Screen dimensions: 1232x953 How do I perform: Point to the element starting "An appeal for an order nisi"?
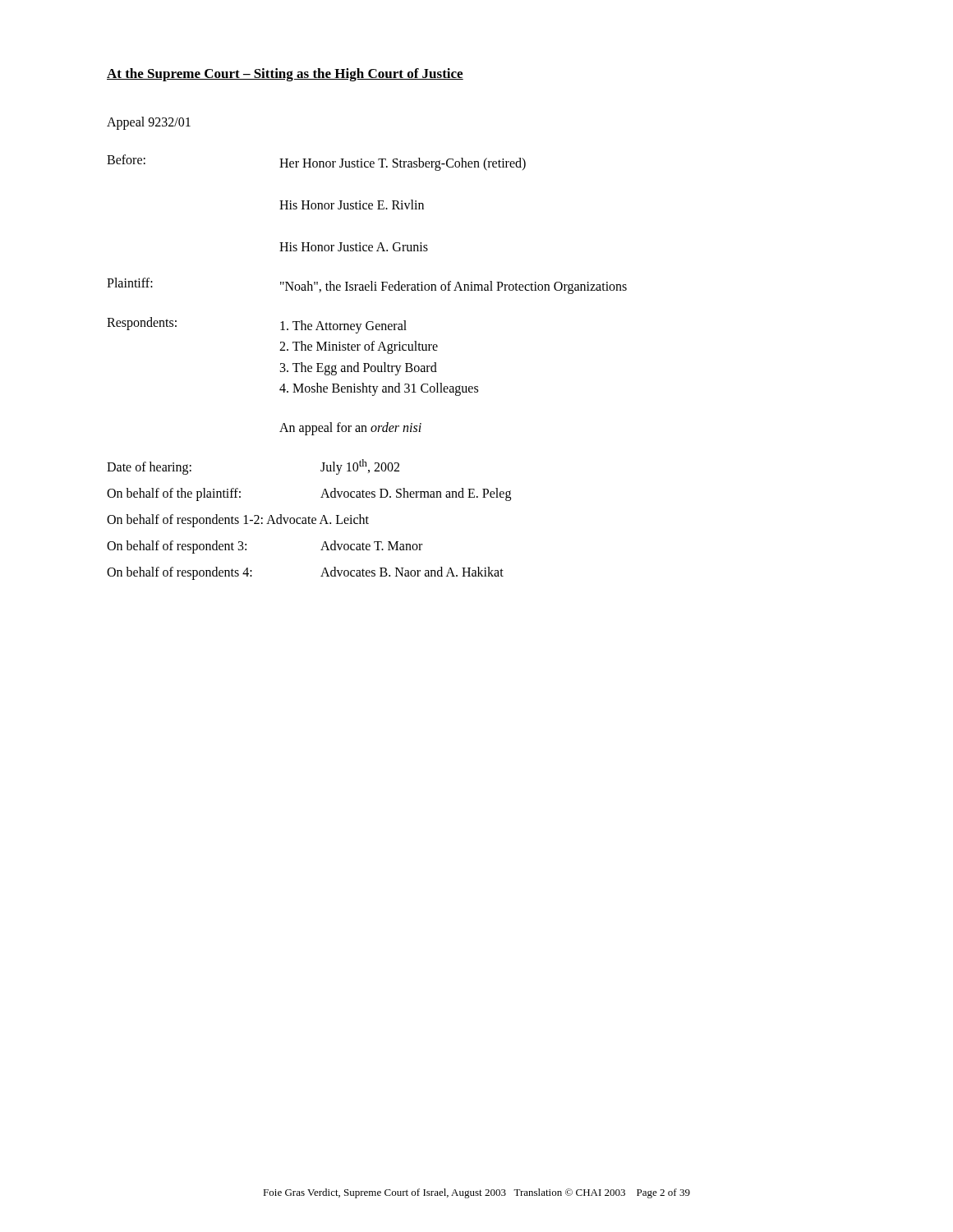tap(350, 429)
